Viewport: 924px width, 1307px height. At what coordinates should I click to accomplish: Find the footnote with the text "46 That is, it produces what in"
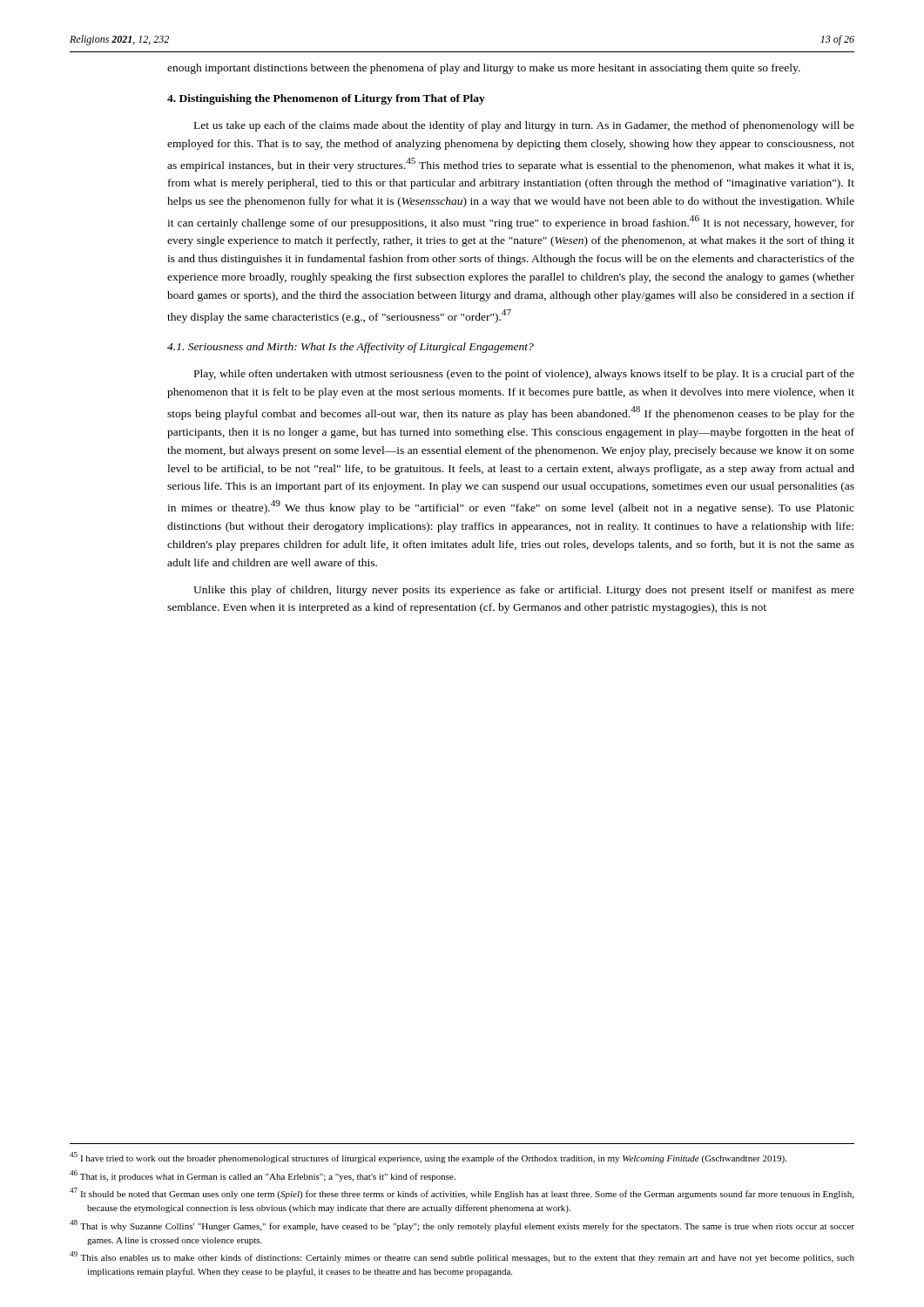pyautogui.click(x=263, y=1175)
